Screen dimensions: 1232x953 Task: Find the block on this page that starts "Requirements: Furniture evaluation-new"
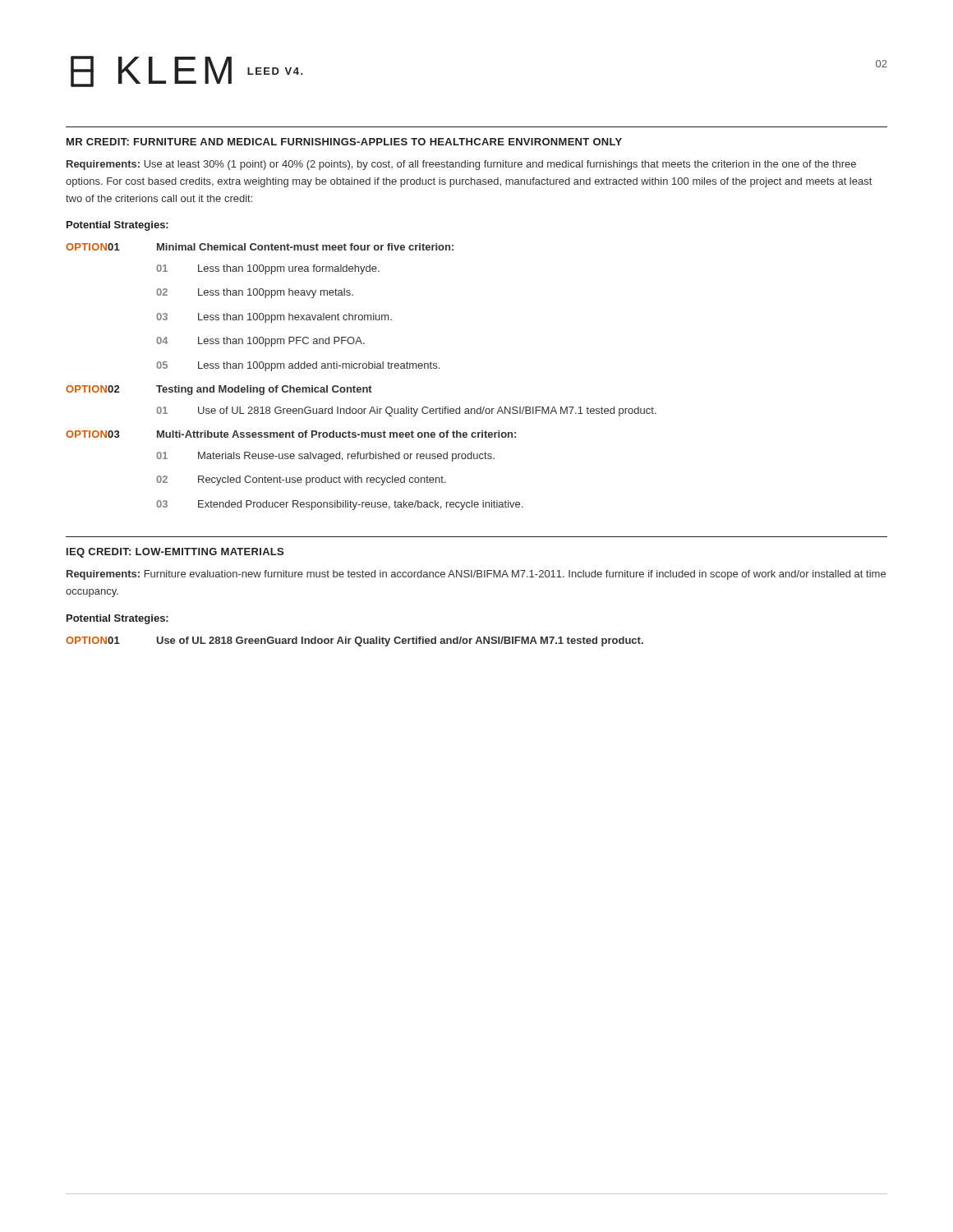(476, 583)
